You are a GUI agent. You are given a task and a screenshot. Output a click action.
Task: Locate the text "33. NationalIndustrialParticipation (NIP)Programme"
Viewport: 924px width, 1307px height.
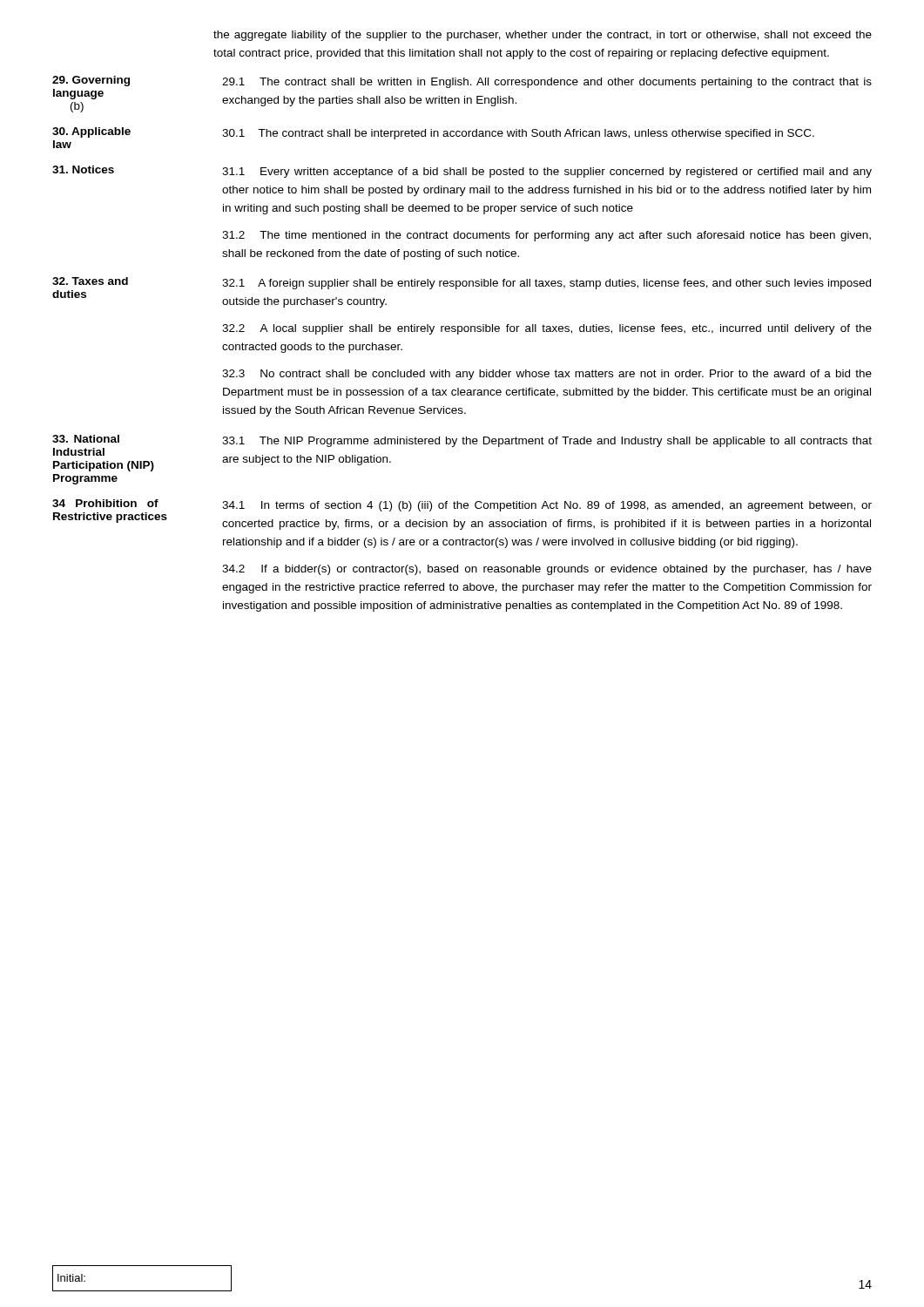click(x=103, y=458)
